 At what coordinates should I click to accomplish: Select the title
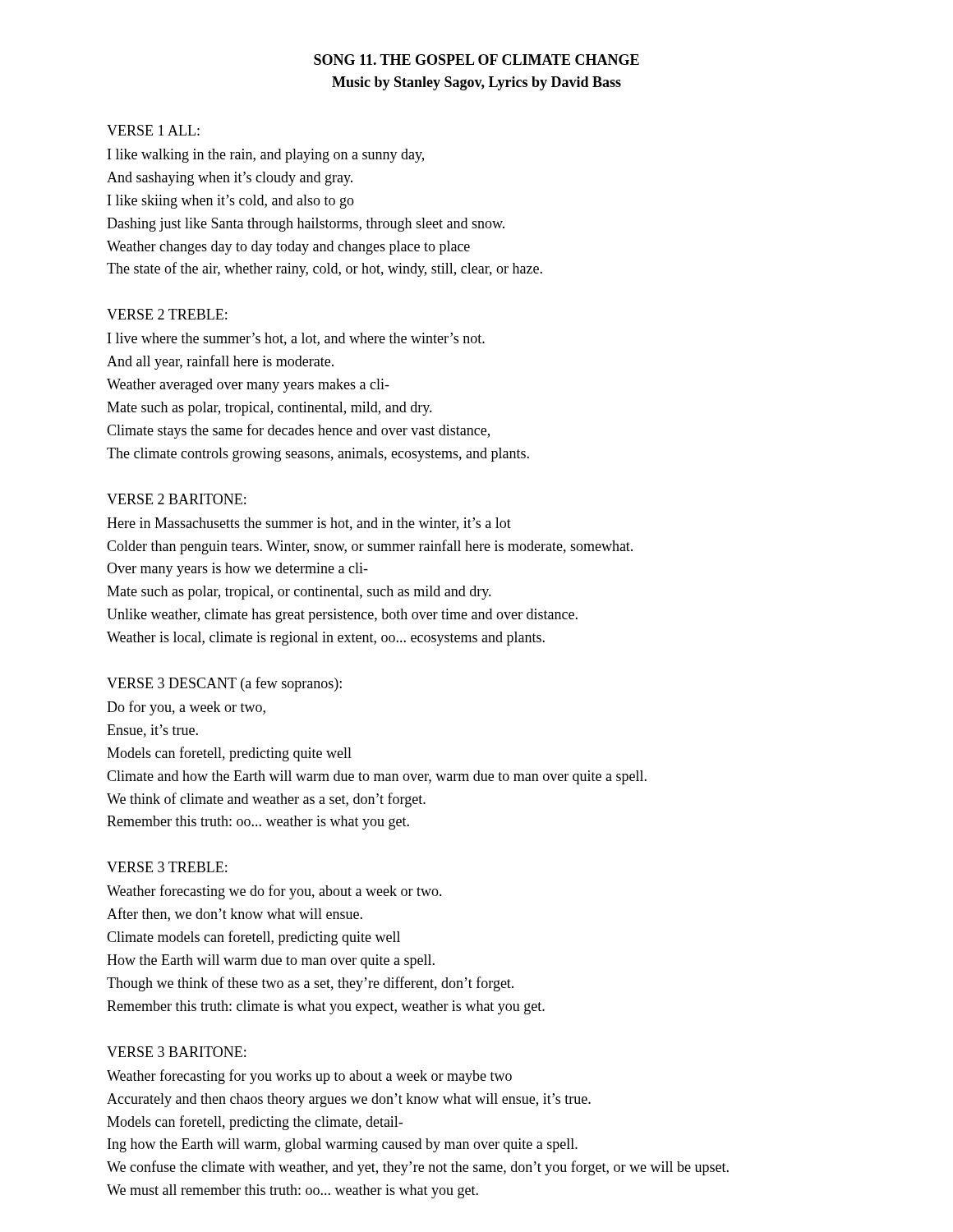coord(476,71)
